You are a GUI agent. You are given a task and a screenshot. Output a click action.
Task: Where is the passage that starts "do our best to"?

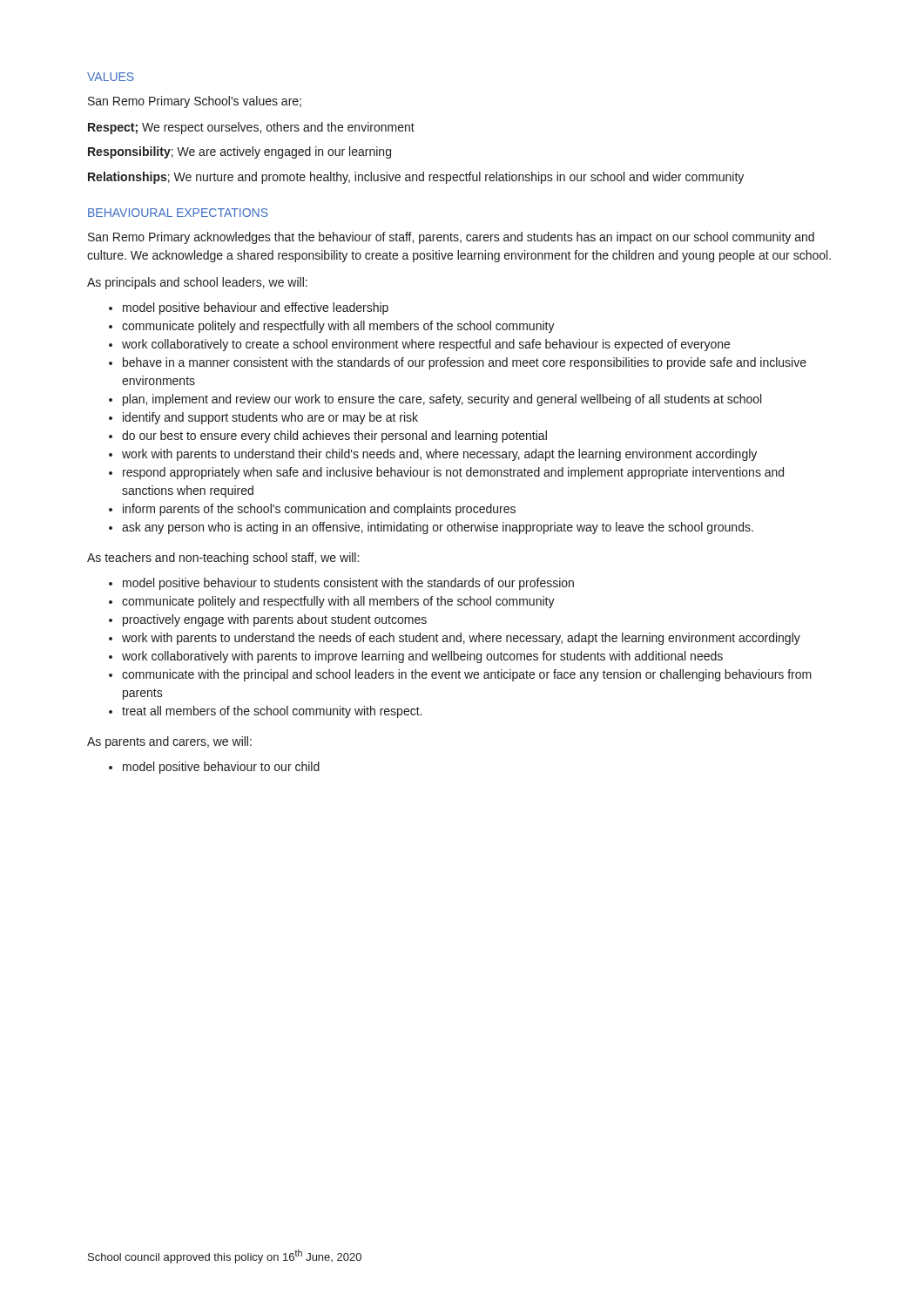click(x=335, y=436)
